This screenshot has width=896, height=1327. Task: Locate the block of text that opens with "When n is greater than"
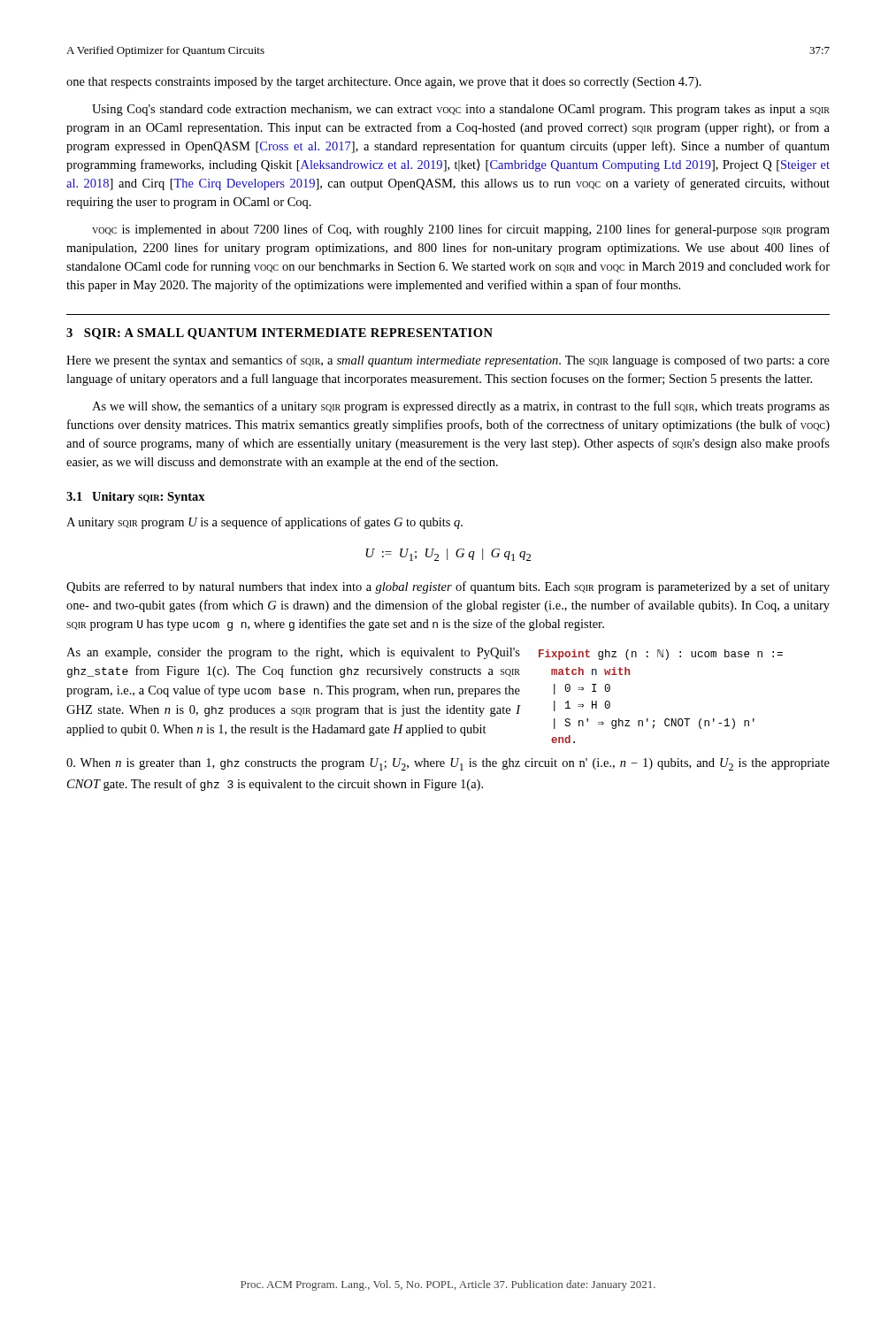point(448,774)
